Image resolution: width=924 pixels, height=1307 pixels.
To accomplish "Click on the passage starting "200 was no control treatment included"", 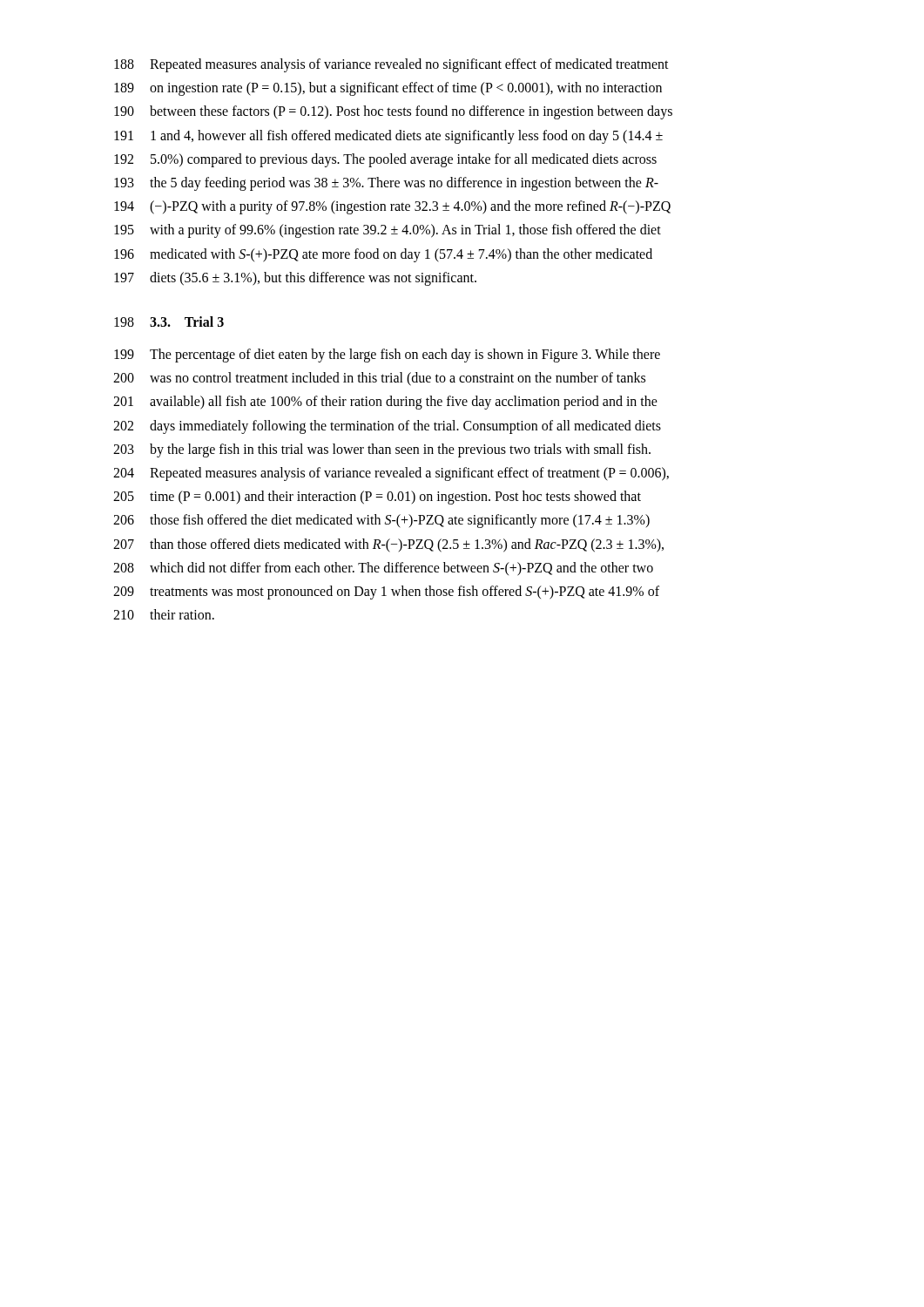I will pyautogui.click(x=475, y=378).
